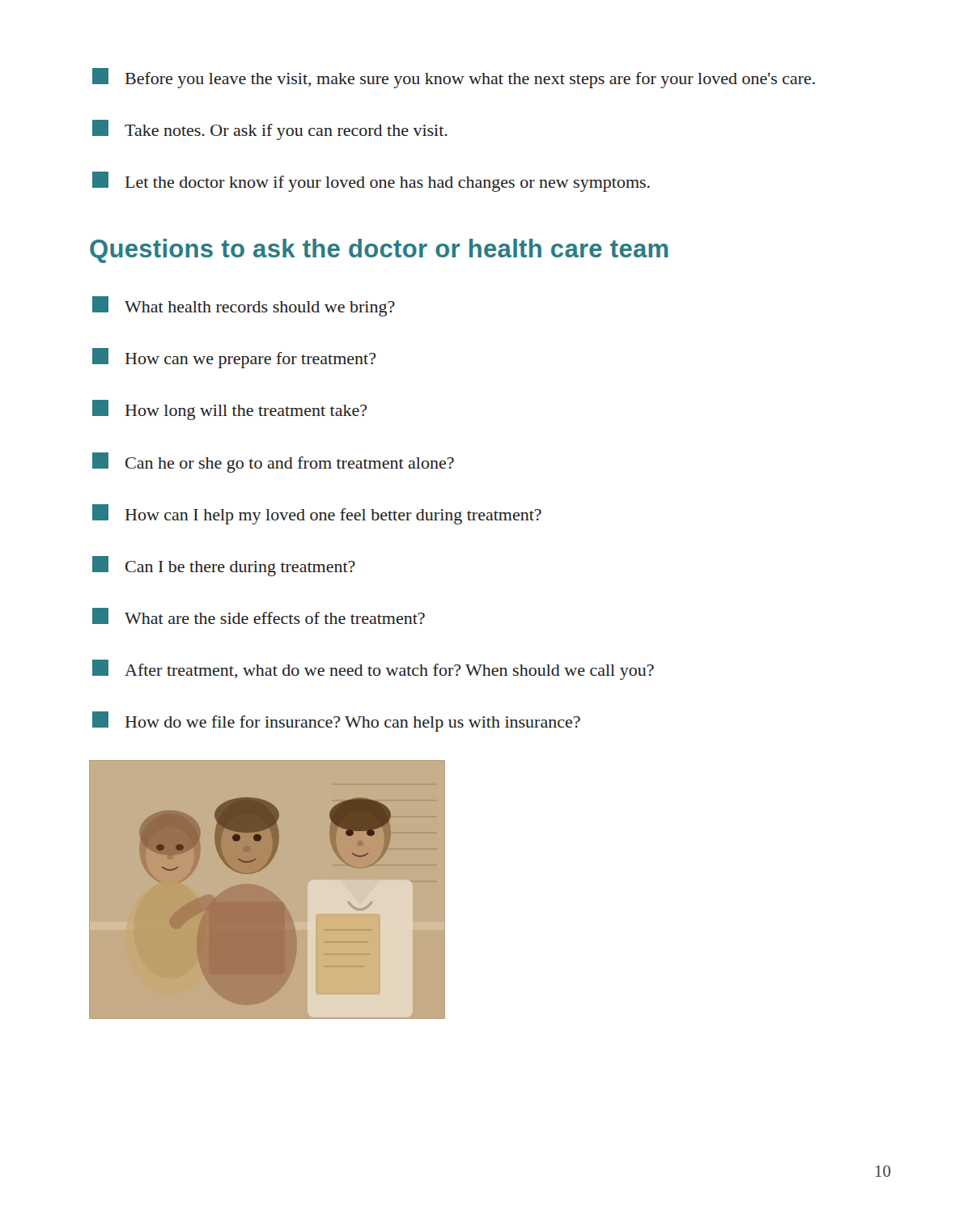
Task: Select the photo
Action: pyautogui.click(x=267, y=891)
